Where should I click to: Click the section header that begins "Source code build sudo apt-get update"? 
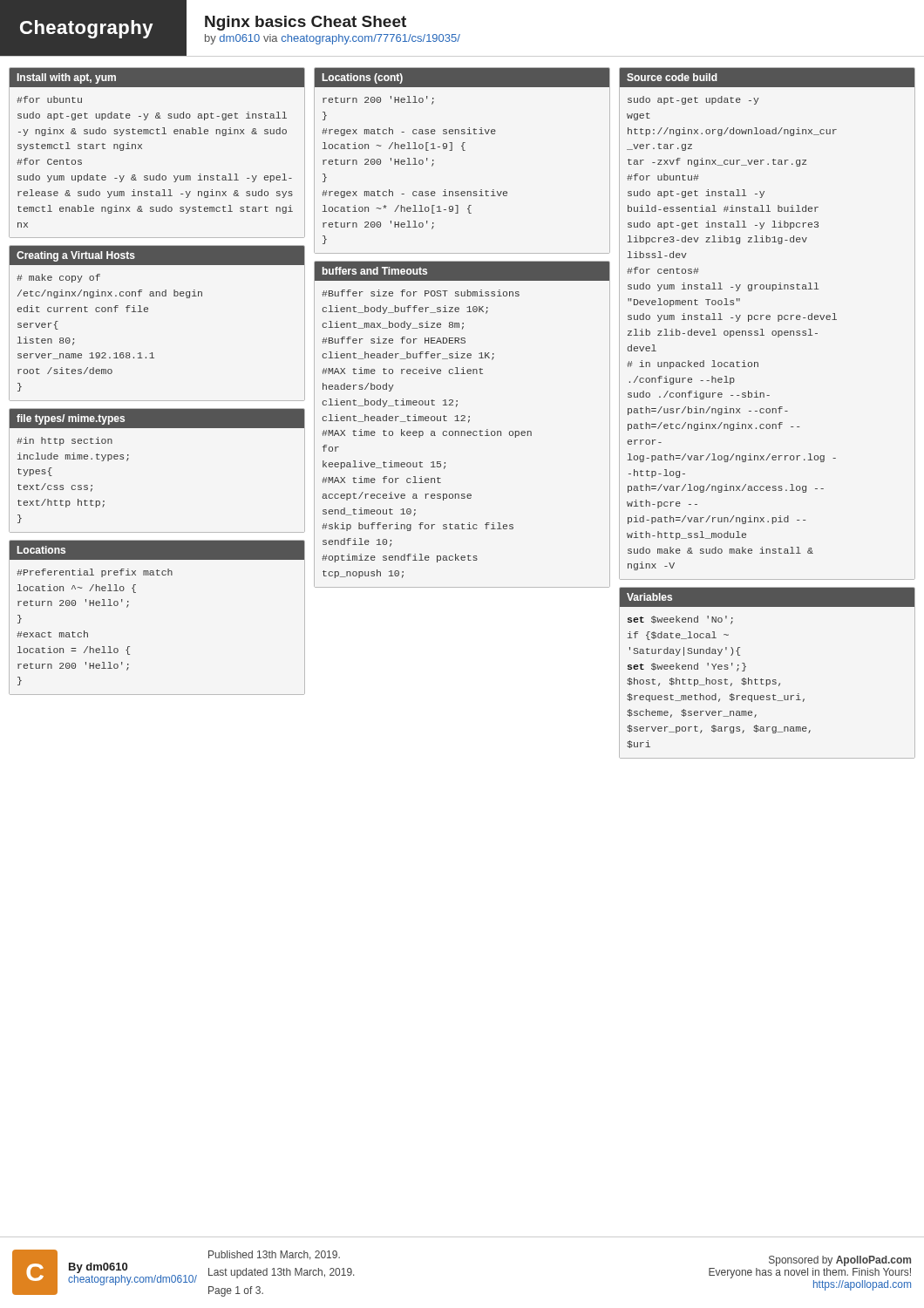click(767, 324)
